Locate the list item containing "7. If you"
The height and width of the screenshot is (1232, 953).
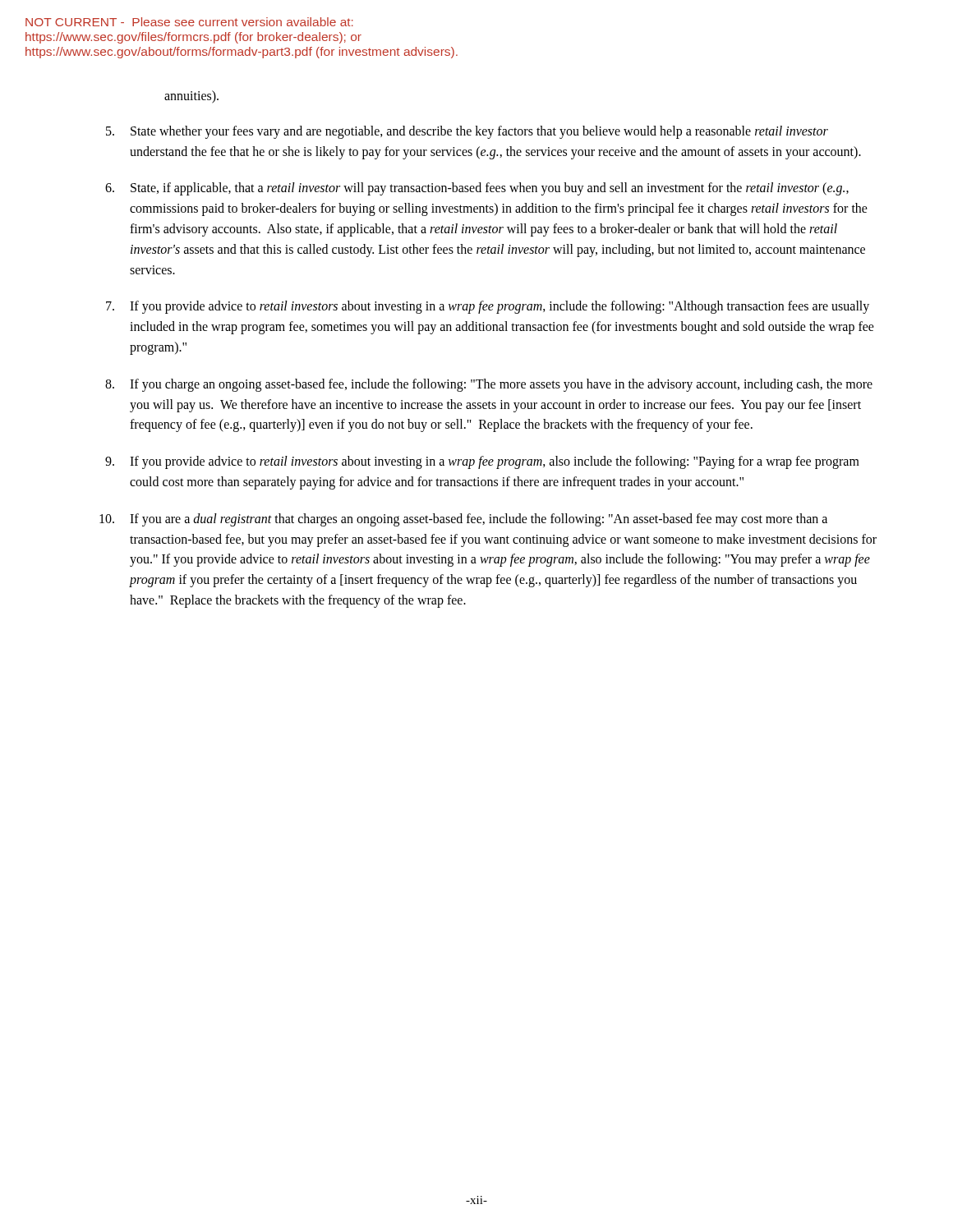tap(476, 327)
